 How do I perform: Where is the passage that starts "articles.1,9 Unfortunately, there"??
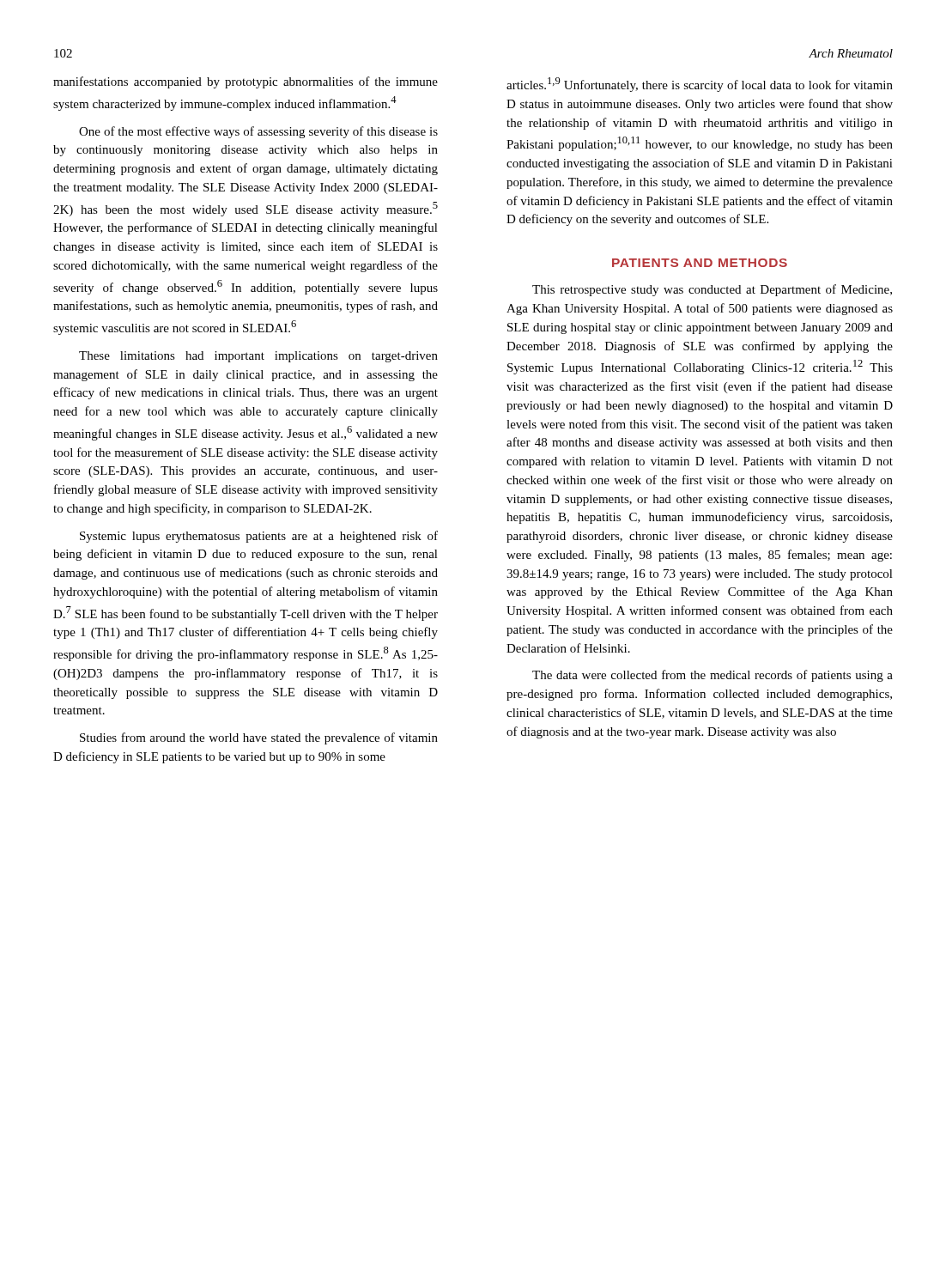click(x=700, y=151)
